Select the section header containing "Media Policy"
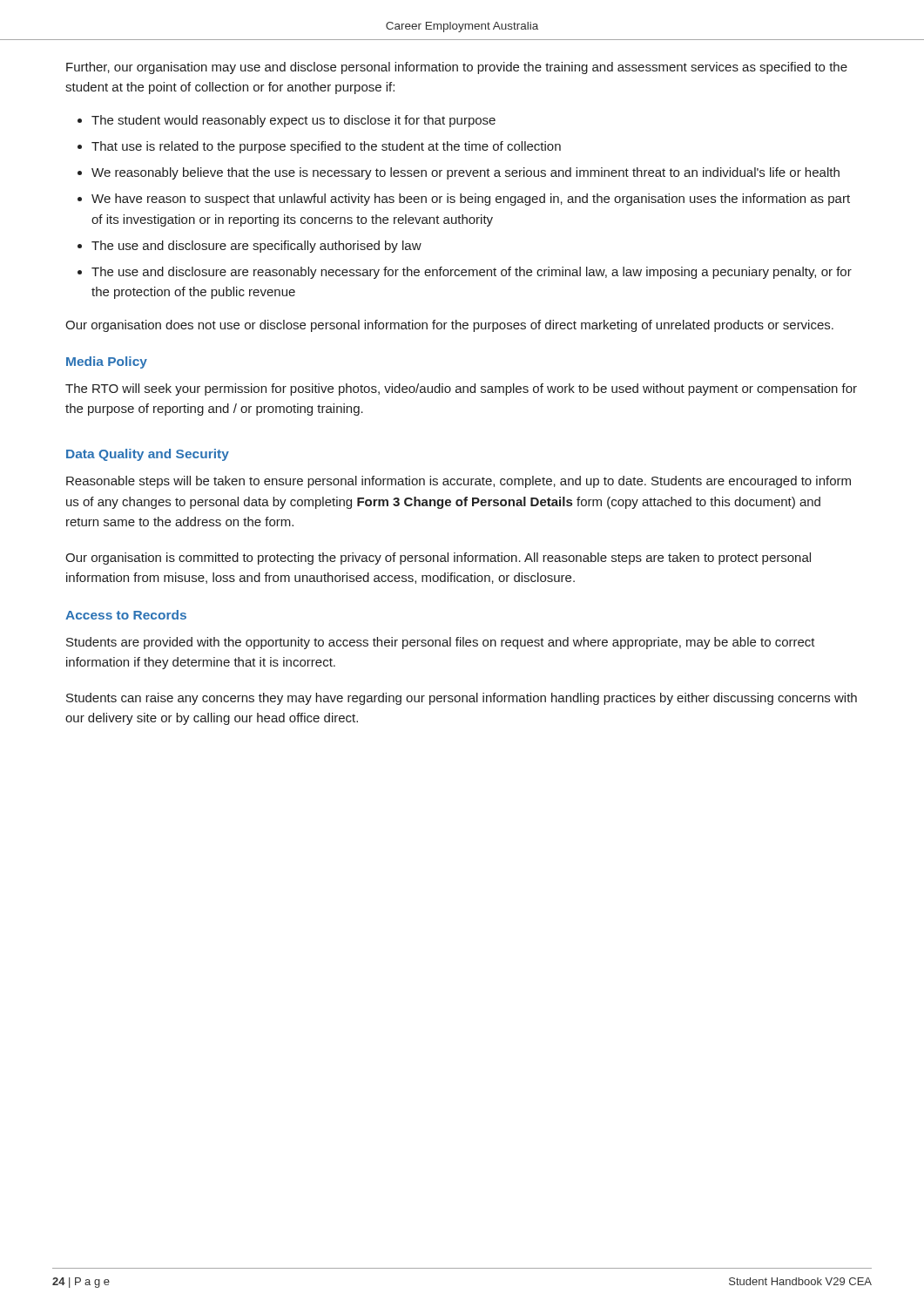This screenshot has height=1307, width=924. pyautogui.click(x=106, y=361)
